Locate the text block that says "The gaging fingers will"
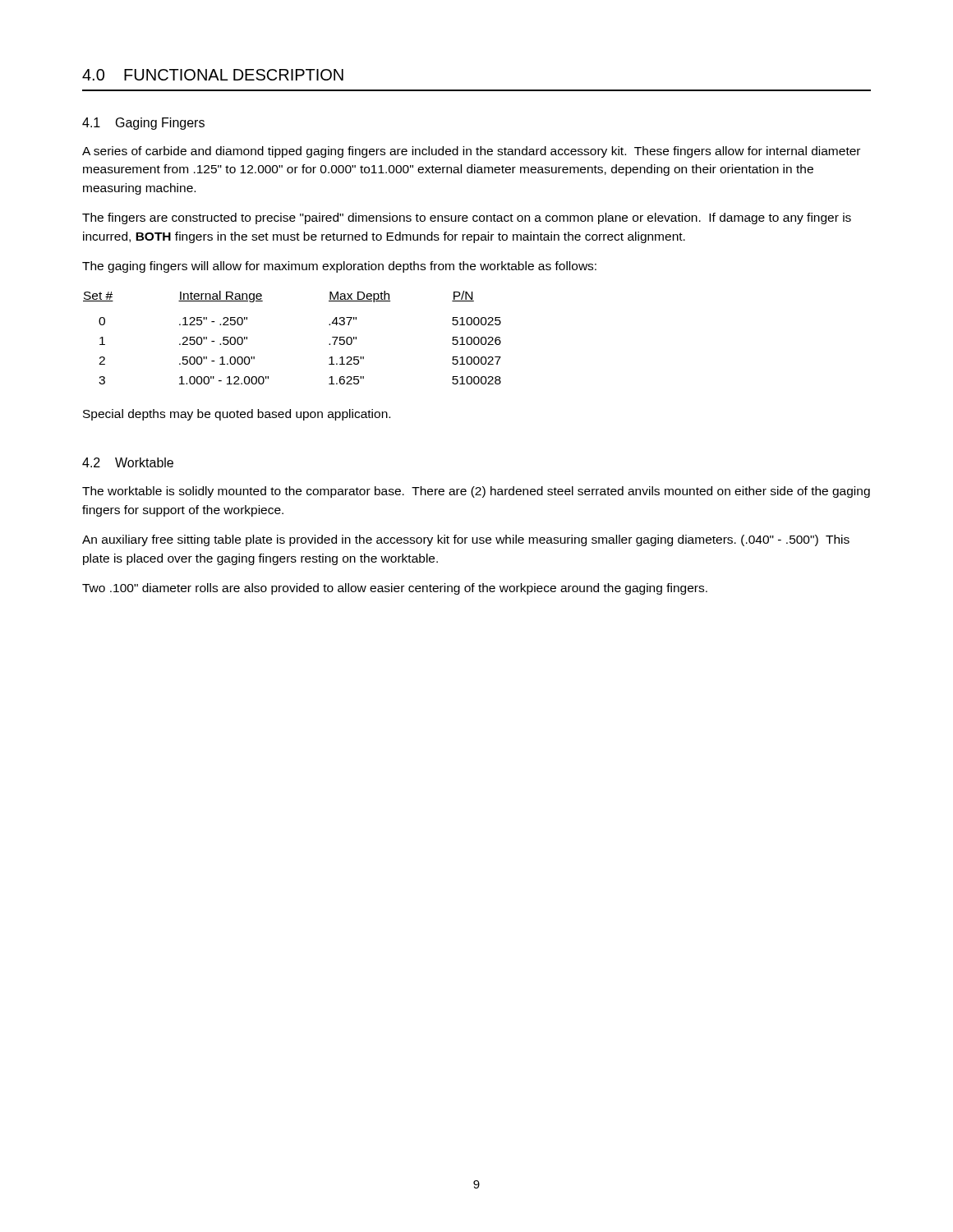The width and height of the screenshot is (953, 1232). 340,266
